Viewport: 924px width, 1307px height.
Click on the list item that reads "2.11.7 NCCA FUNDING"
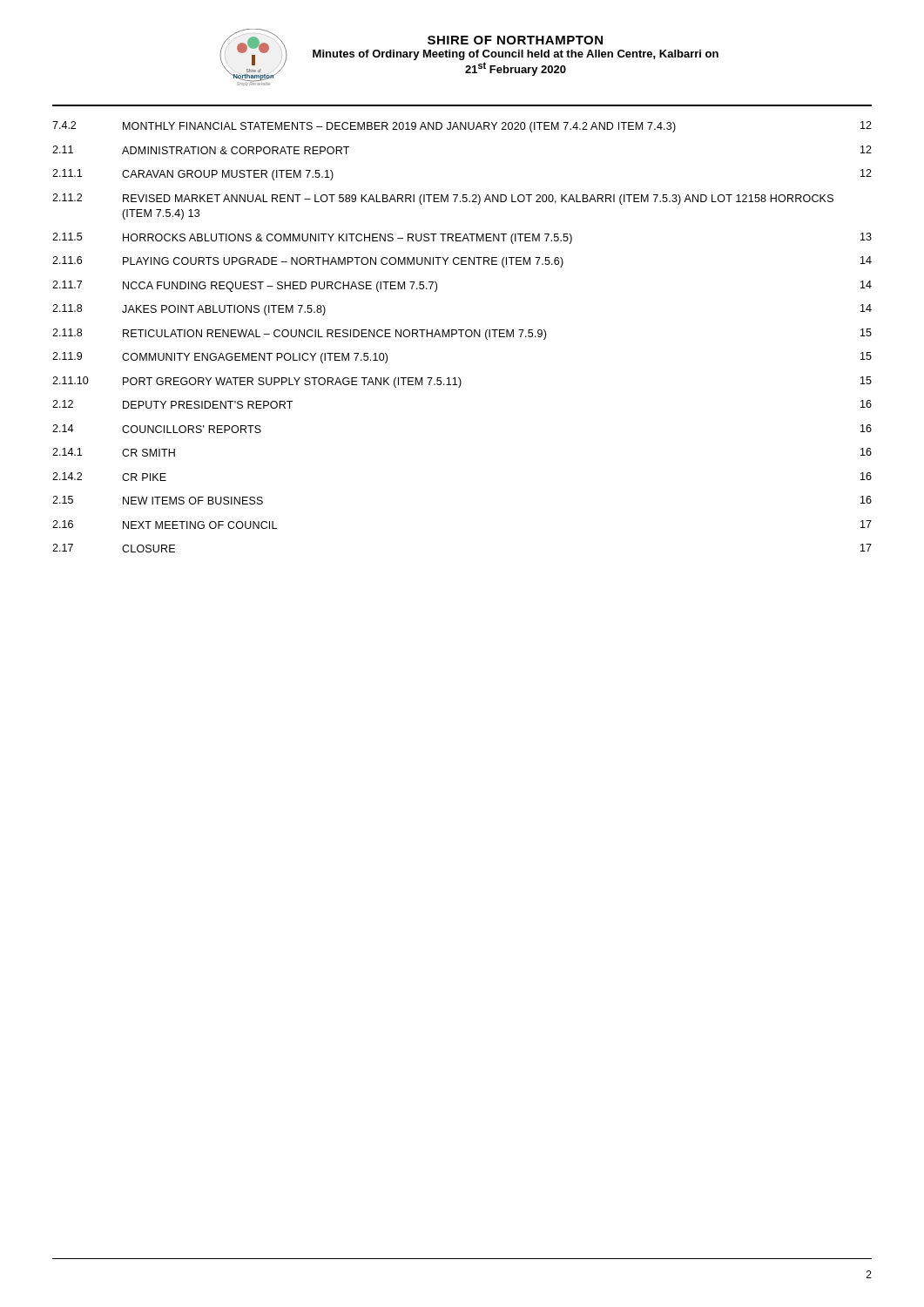64,286
